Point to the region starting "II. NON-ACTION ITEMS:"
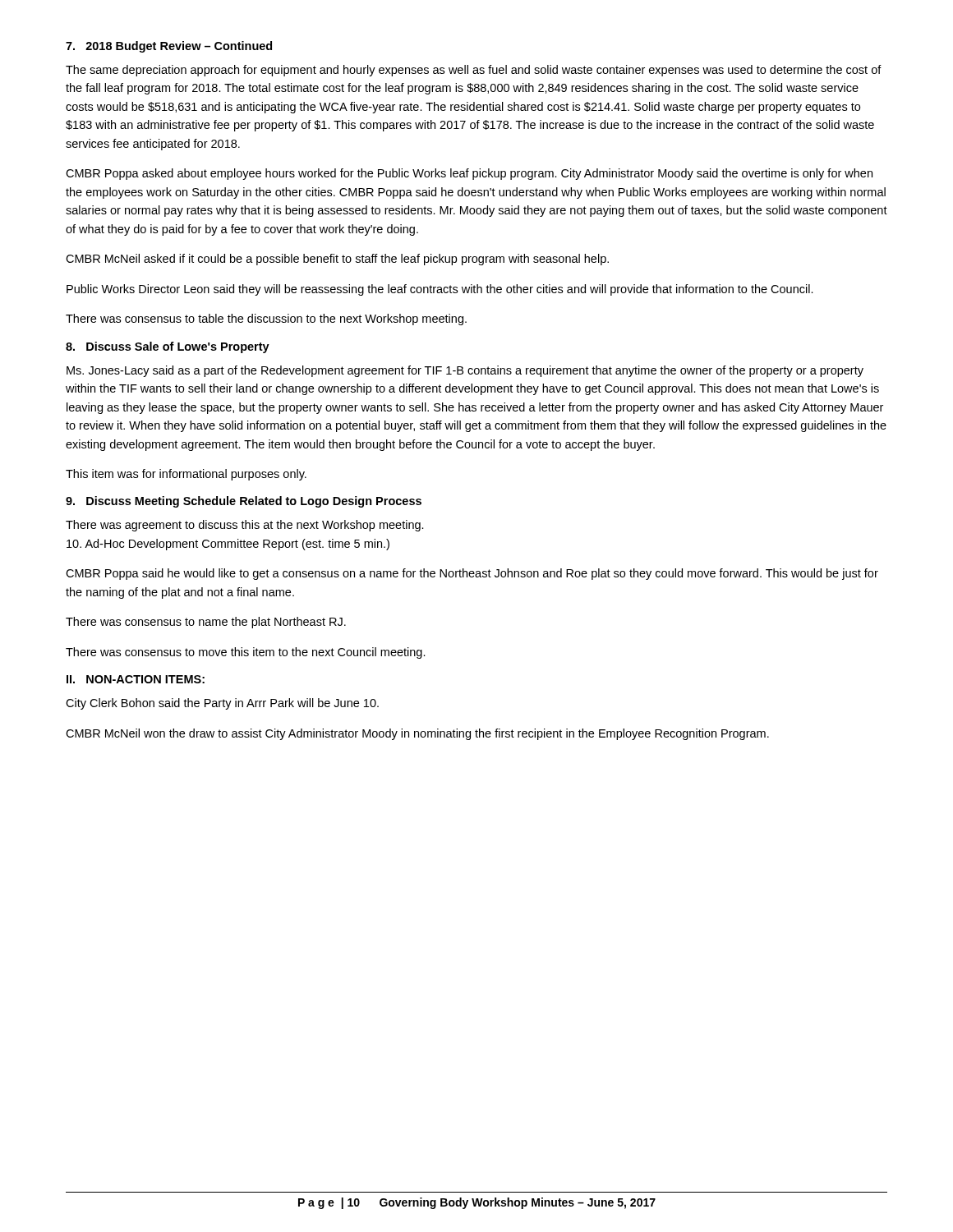Image resolution: width=953 pixels, height=1232 pixels. pyautogui.click(x=136, y=679)
